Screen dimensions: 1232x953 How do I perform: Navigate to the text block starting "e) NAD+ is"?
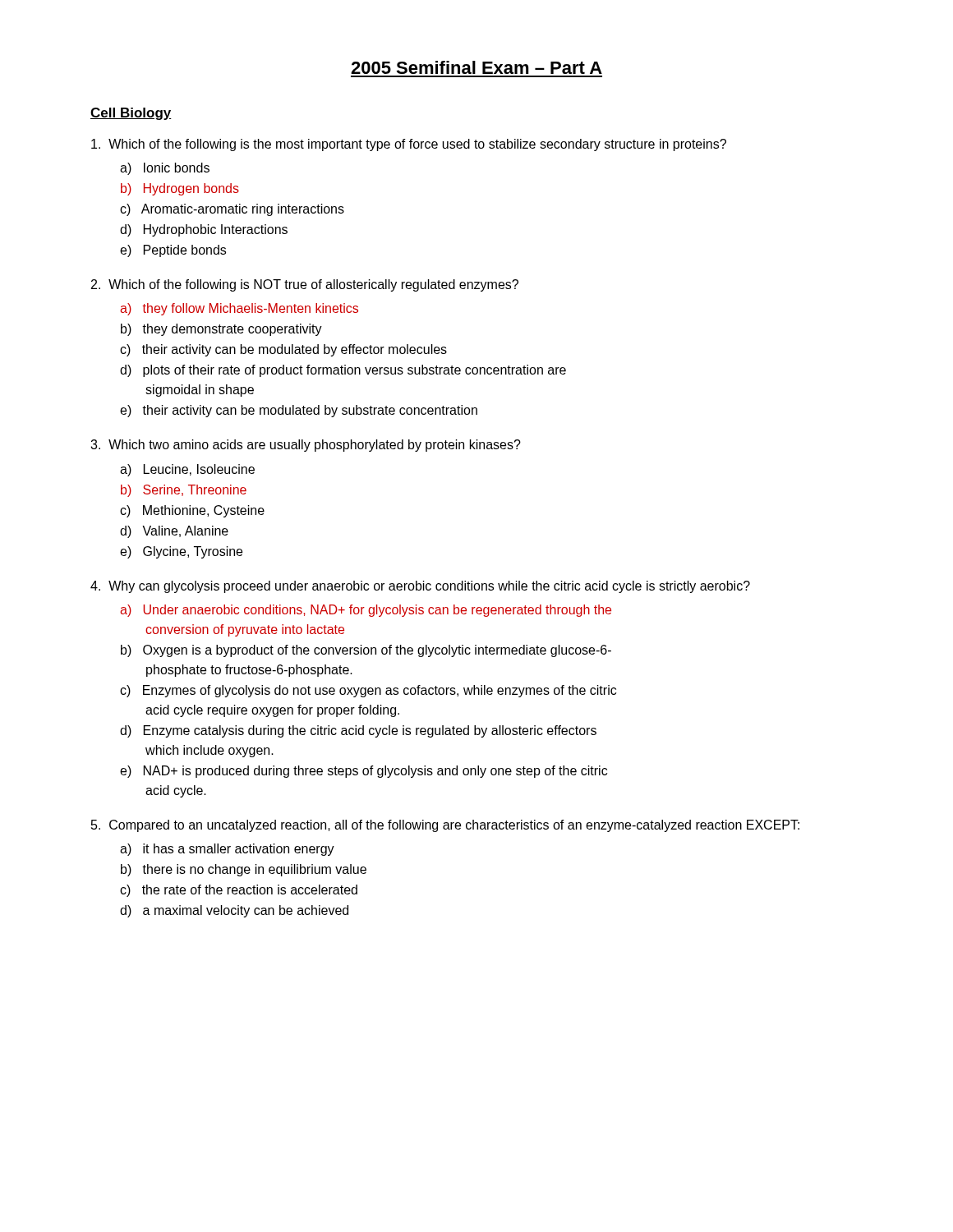point(364,780)
